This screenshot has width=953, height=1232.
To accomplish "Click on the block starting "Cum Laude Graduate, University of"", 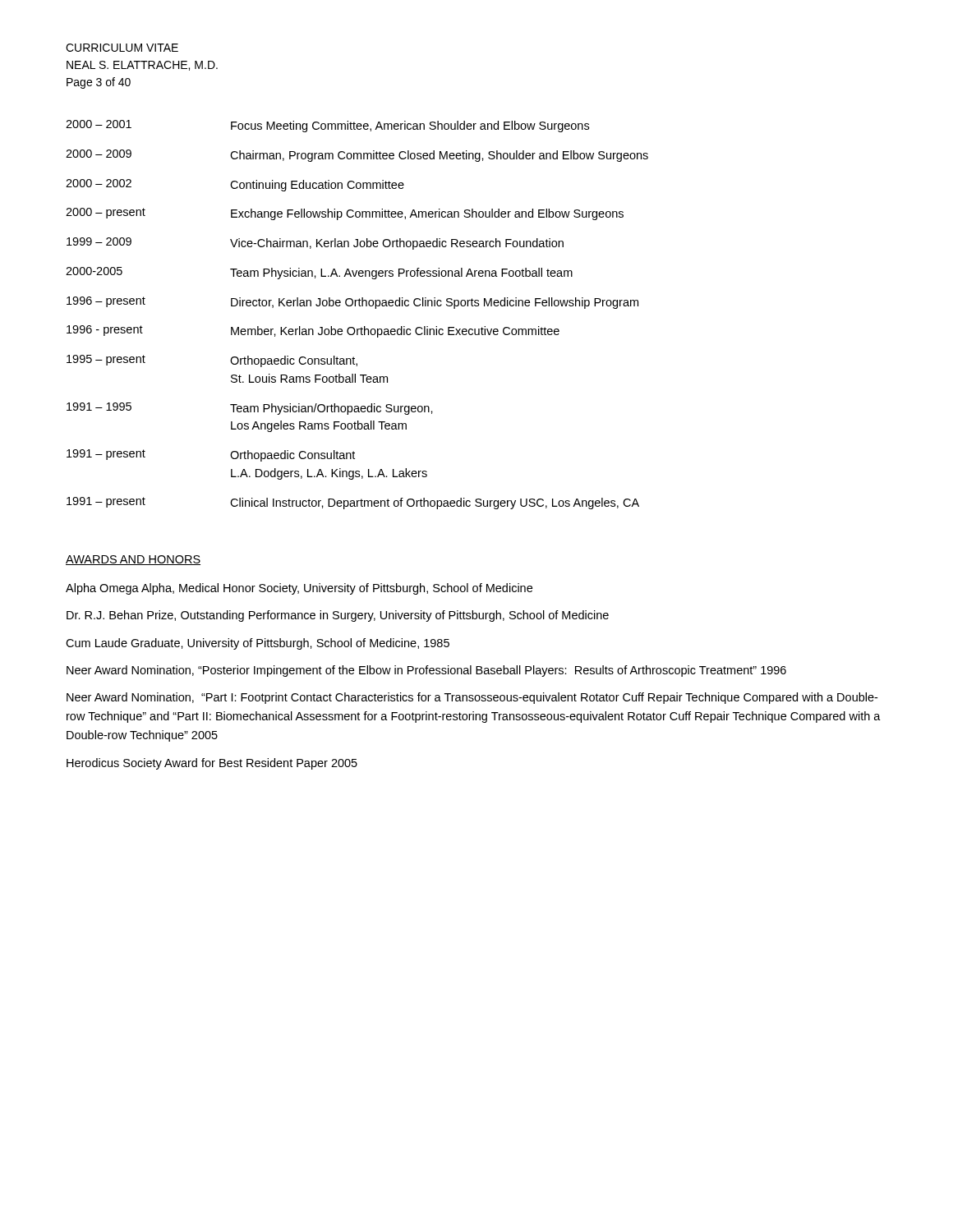I will pyautogui.click(x=258, y=643).
